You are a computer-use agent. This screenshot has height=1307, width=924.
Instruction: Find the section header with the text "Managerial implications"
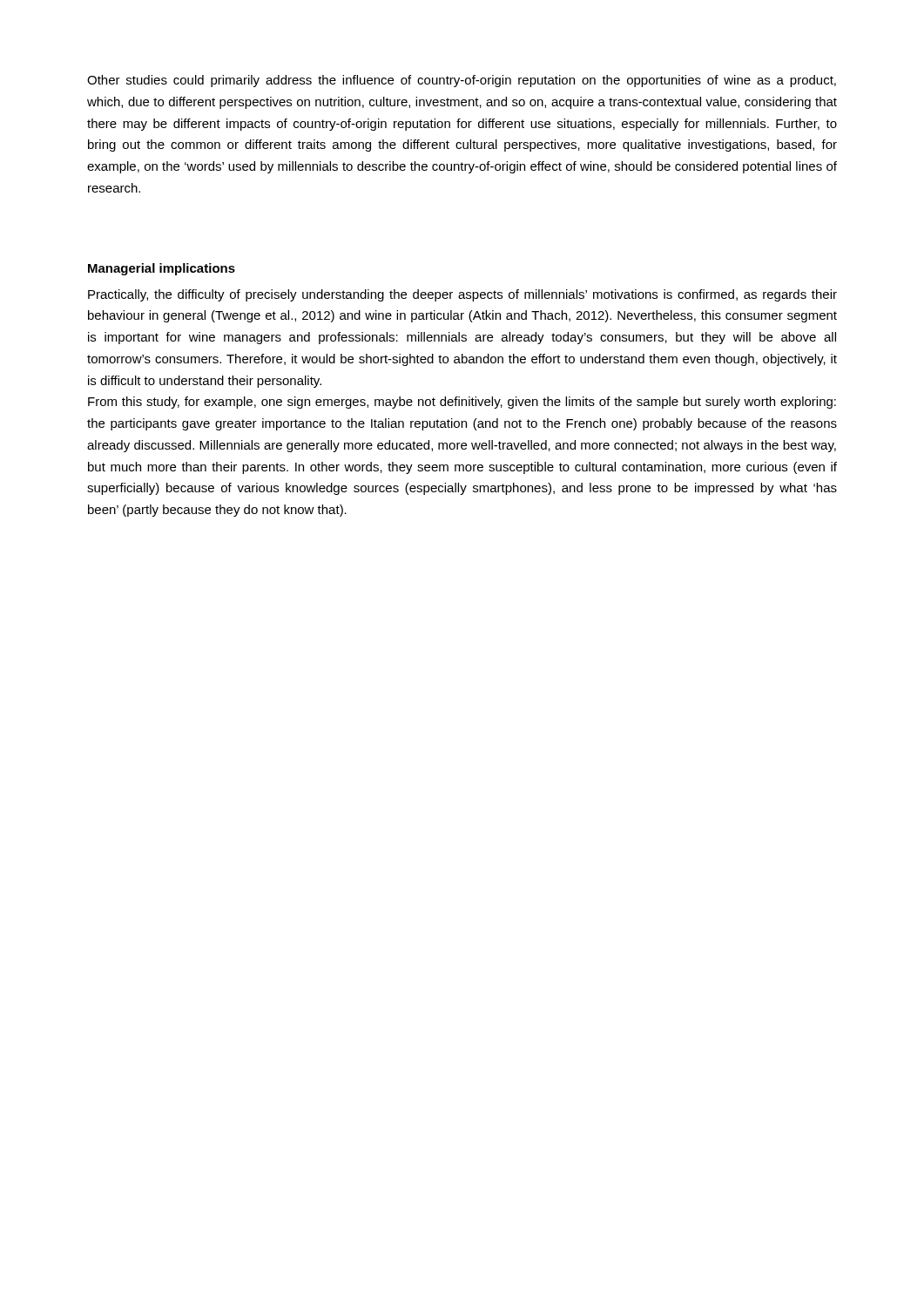161,267
